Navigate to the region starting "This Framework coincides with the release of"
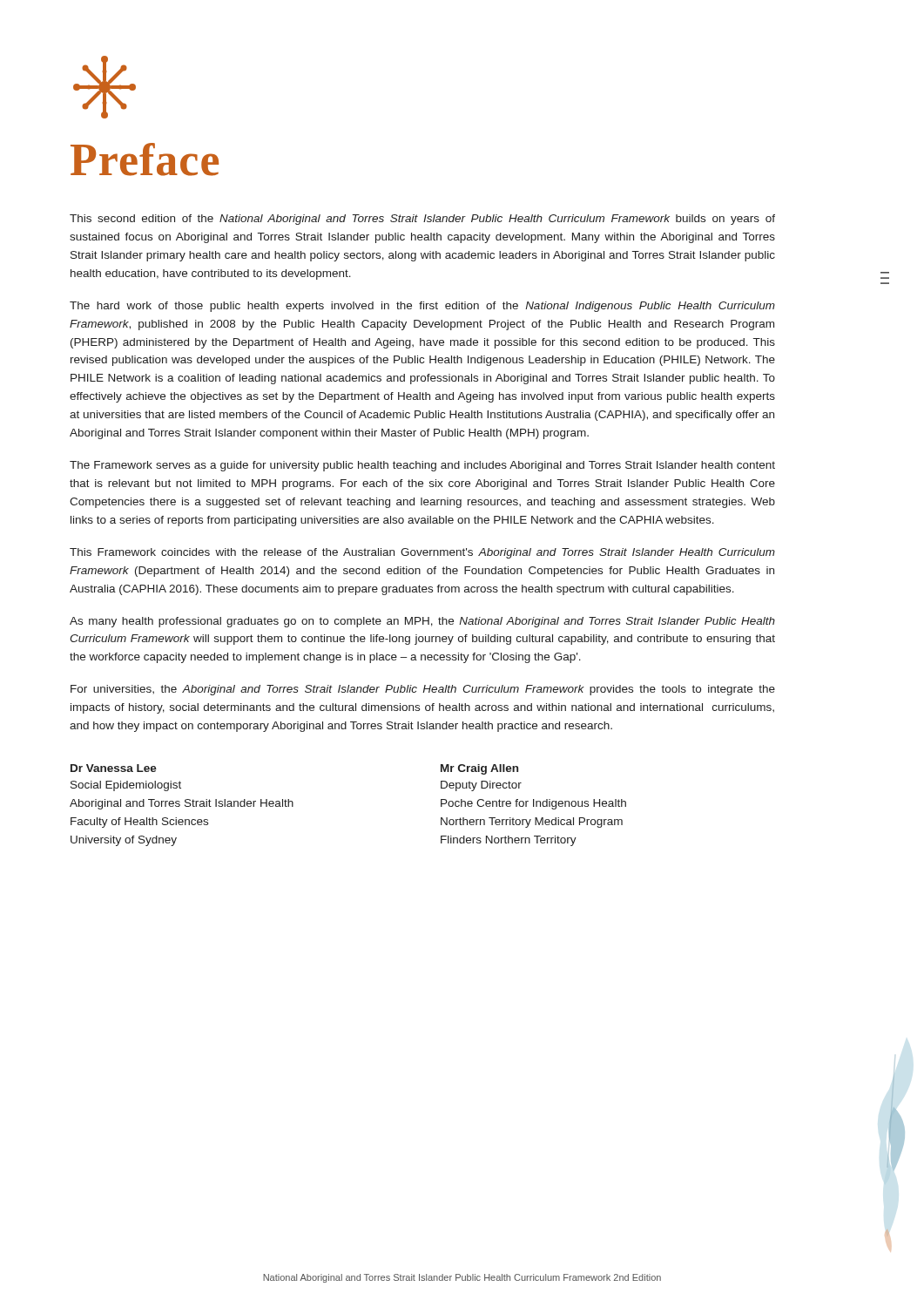This screenshot has width=924, height=1307. [422, 570]
